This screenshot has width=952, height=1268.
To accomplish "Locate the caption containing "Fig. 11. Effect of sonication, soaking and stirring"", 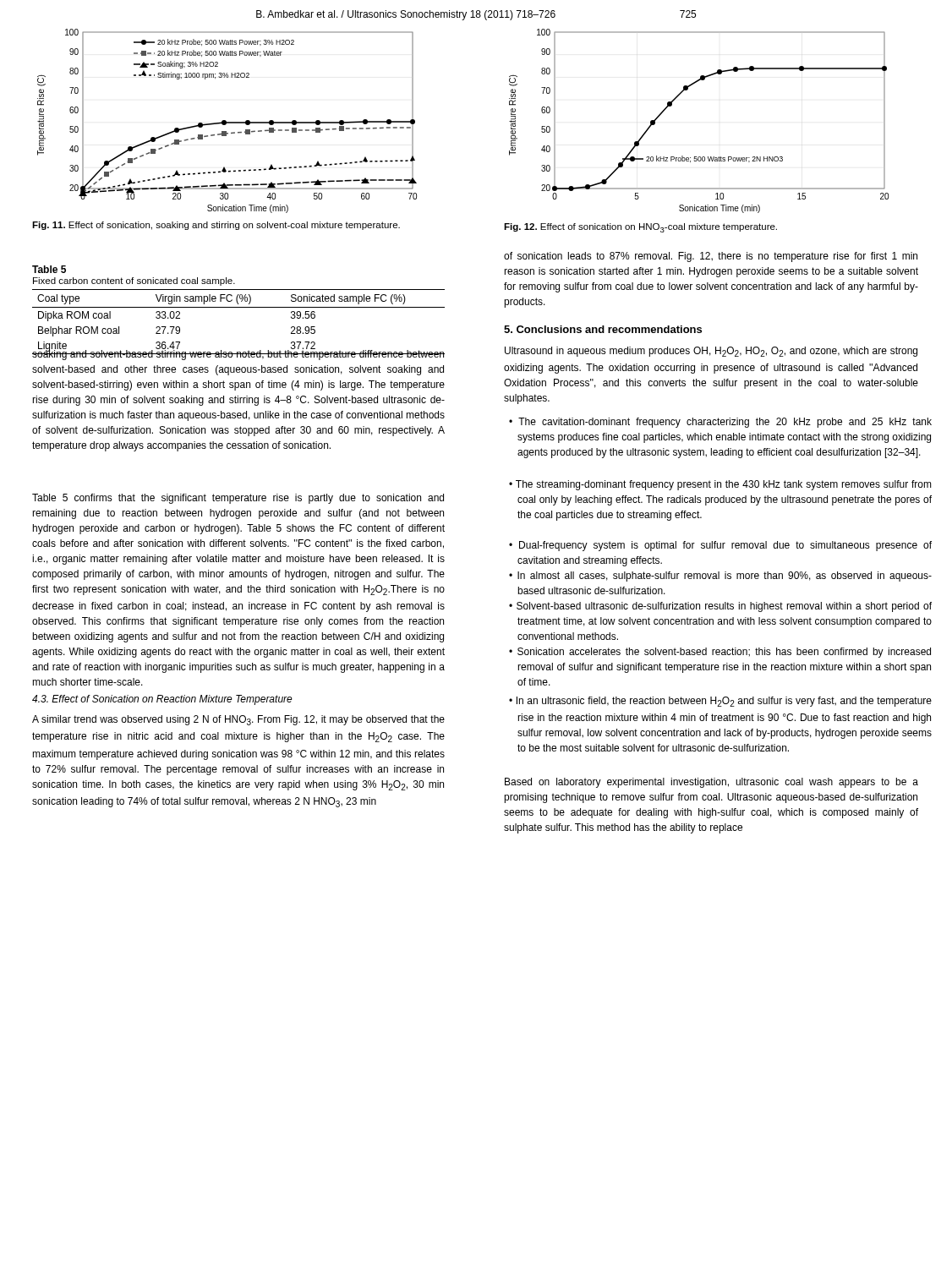I will 216,225.
